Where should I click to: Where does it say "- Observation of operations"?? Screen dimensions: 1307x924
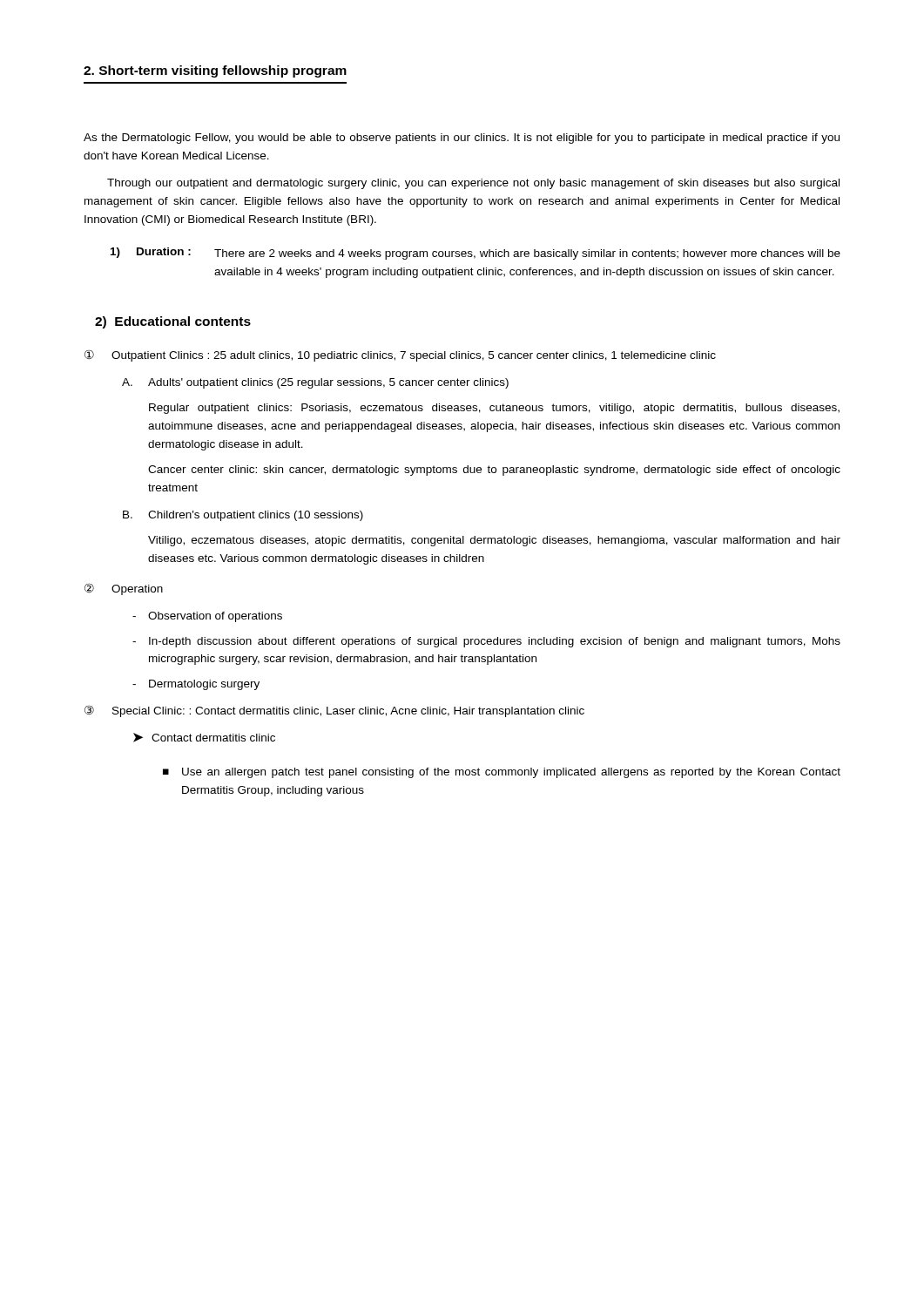(x=207, y=617)
